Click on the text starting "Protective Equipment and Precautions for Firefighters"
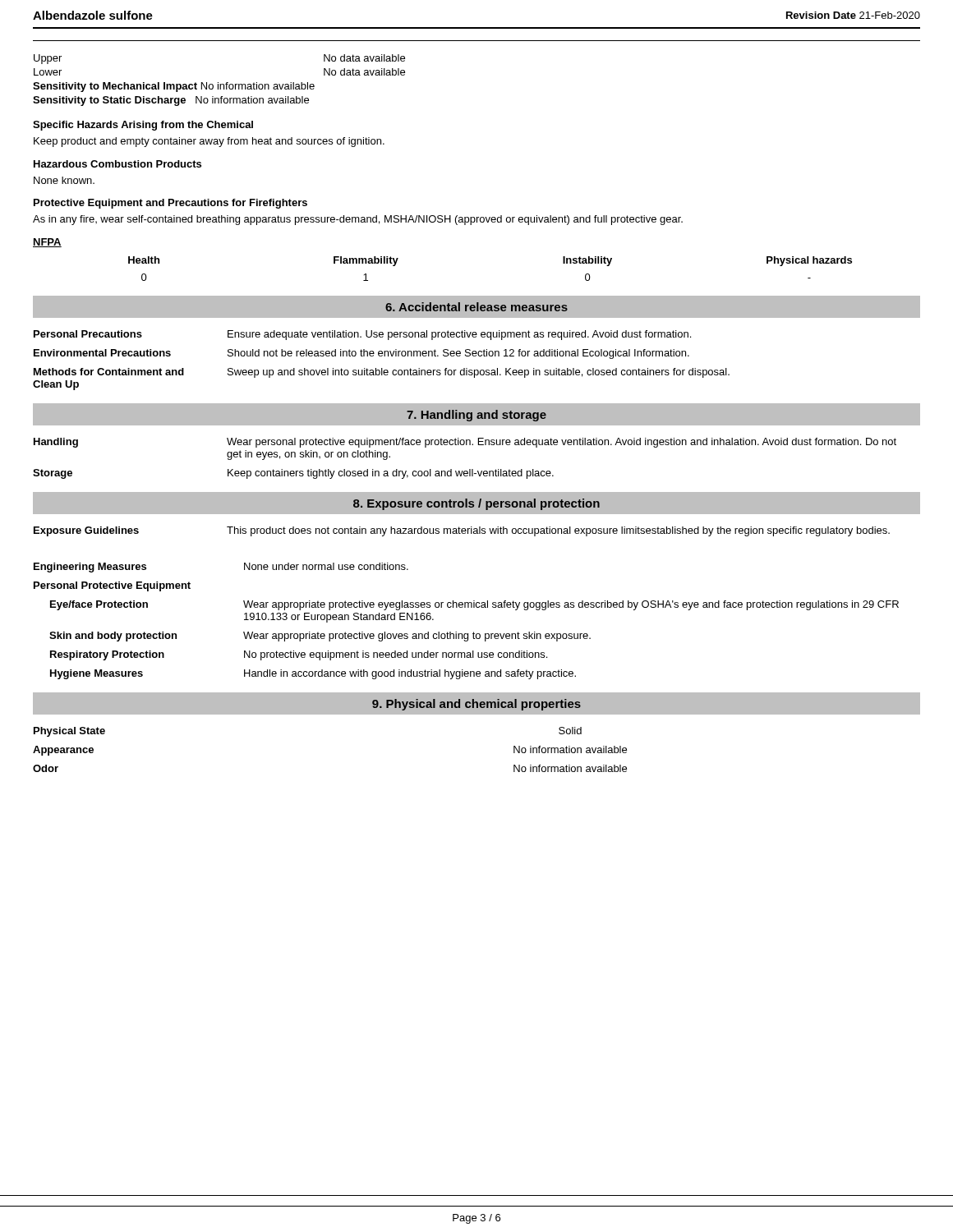The height and width of the screenshot is (1232, 953). click(170, 202)
